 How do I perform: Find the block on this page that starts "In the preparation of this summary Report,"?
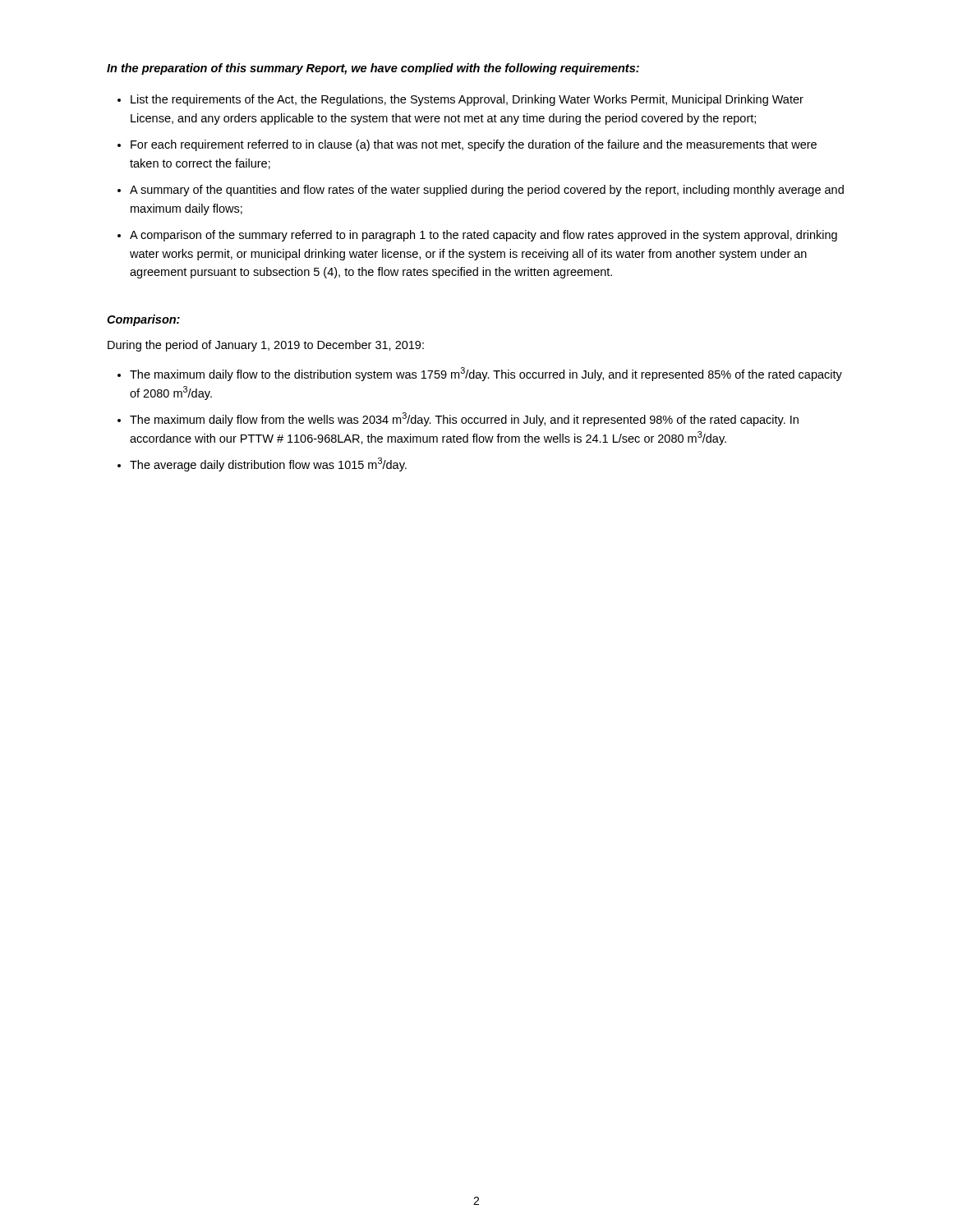pos(373,68)
